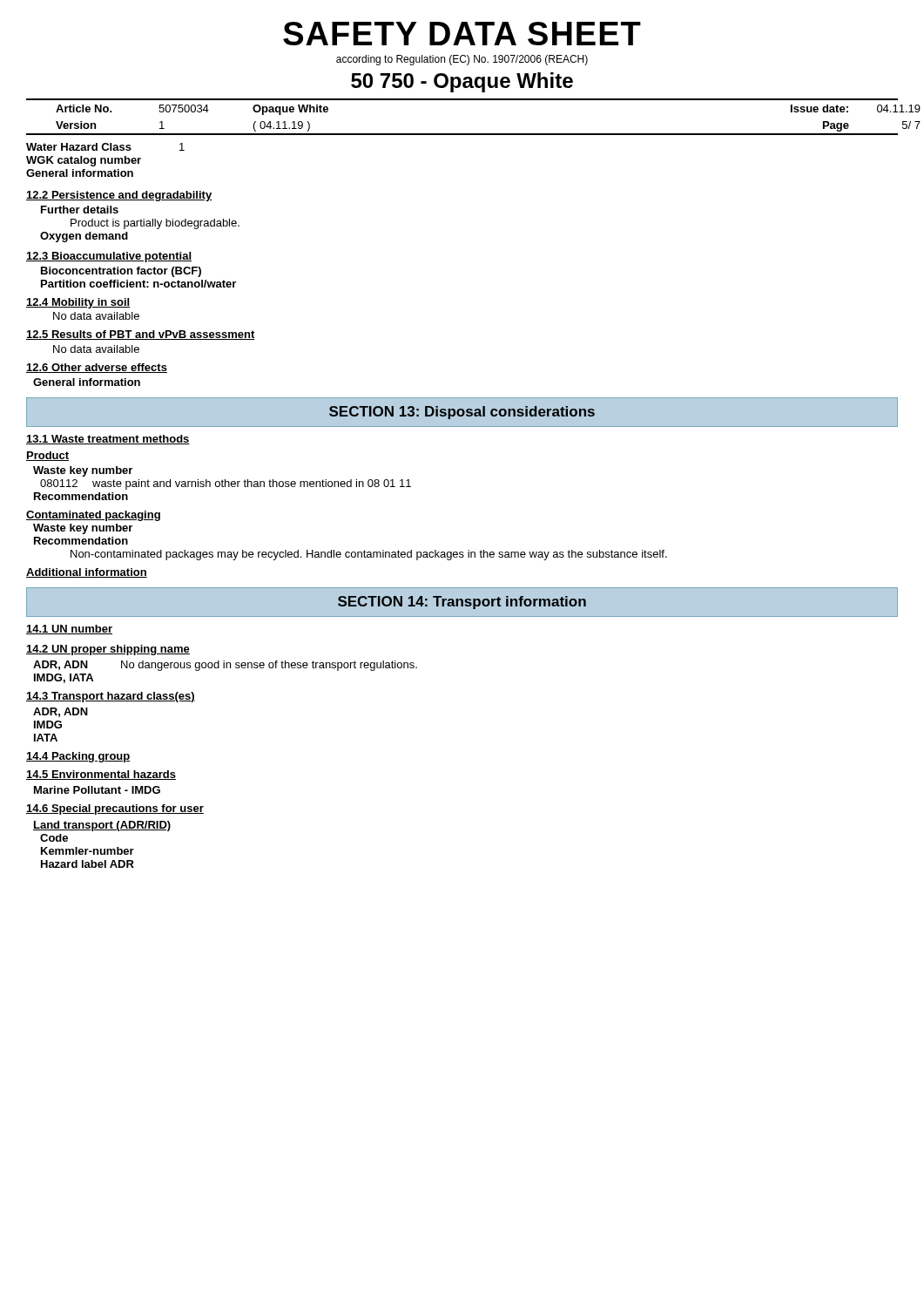Point to the element starting "General information"
Image resolution: width=924 pixels, height=1307 pixels.
coord(87,382)
